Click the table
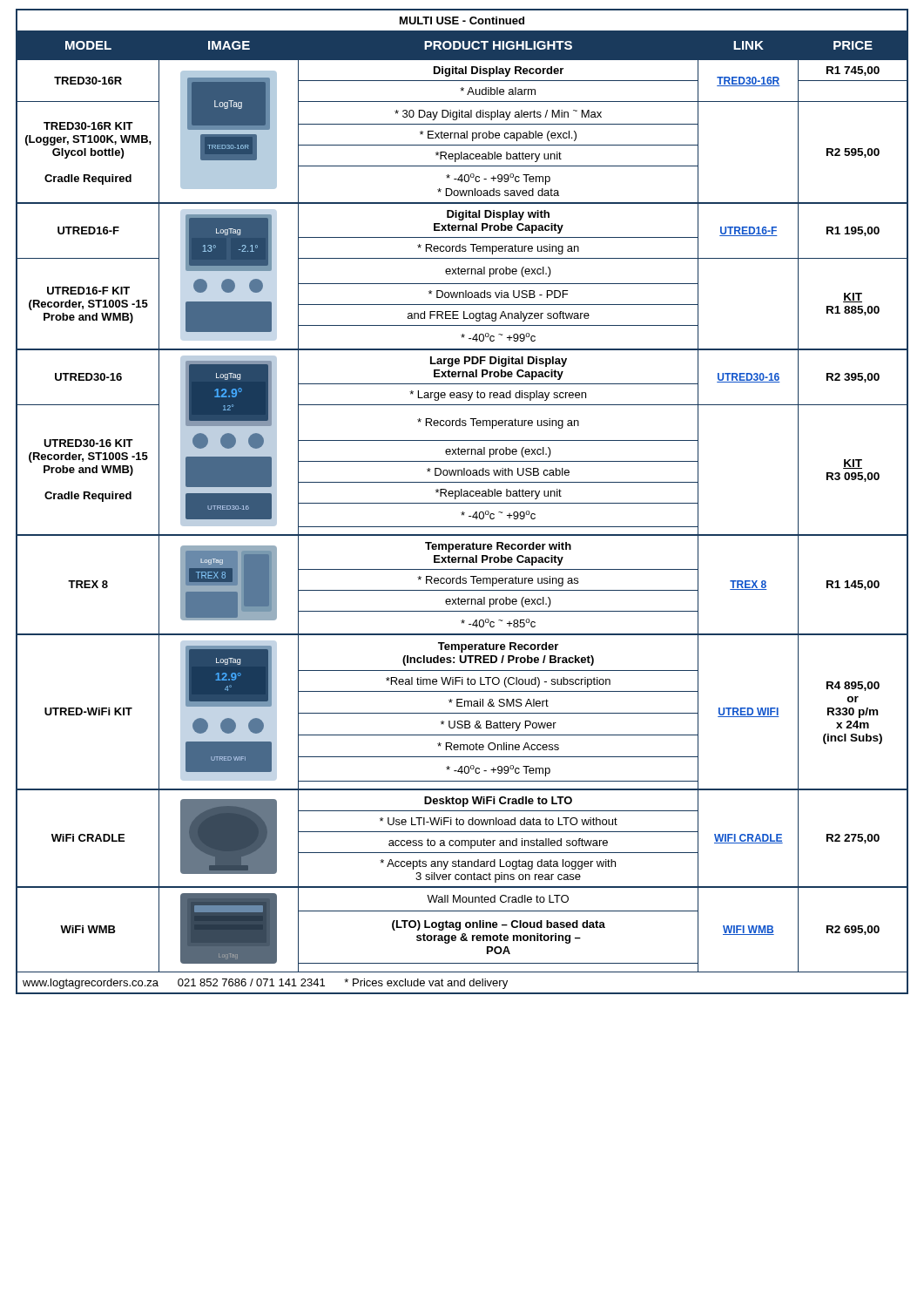 (462, 658)
